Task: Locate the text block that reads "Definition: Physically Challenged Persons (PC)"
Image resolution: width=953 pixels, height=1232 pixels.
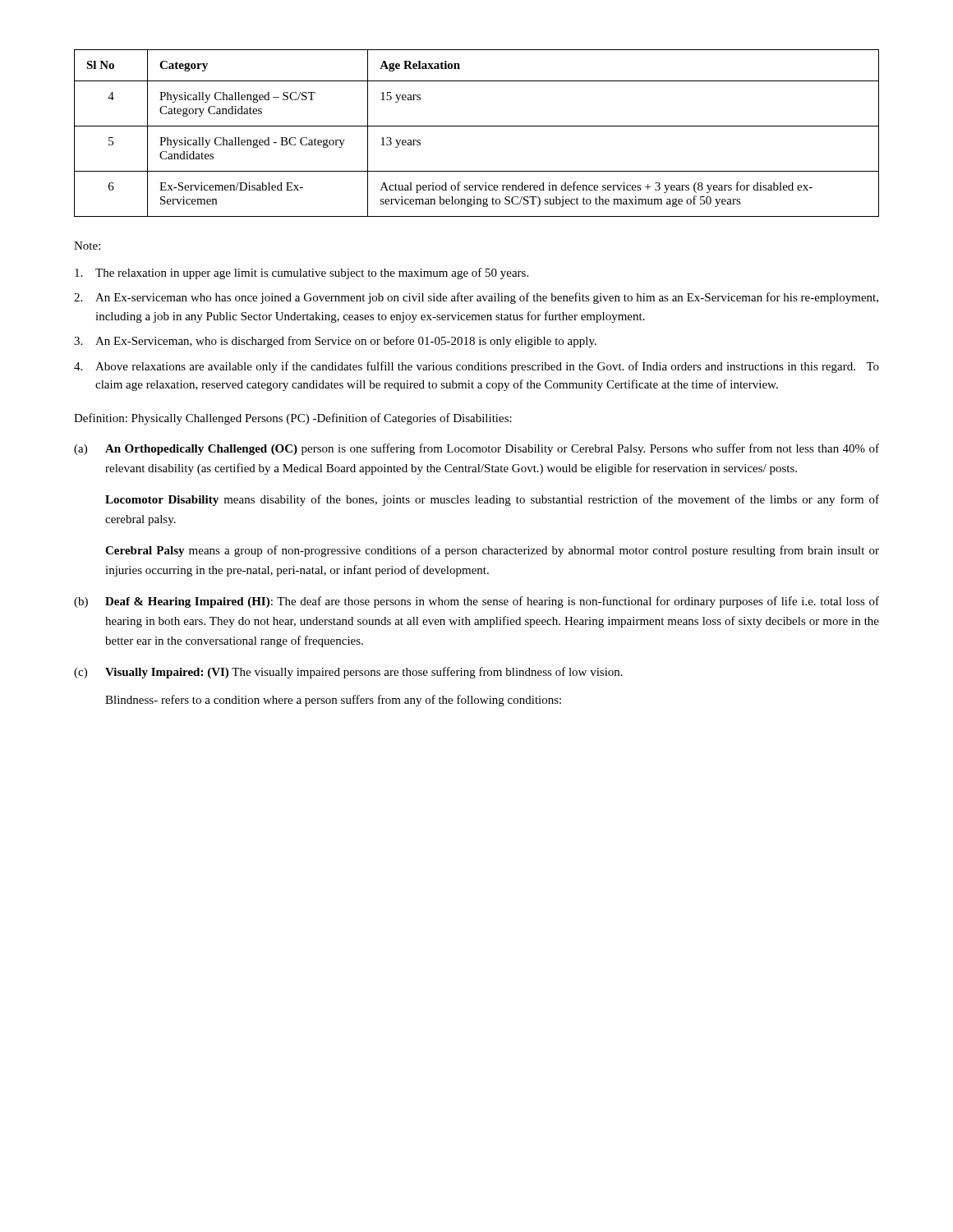Action: (293, 418)
